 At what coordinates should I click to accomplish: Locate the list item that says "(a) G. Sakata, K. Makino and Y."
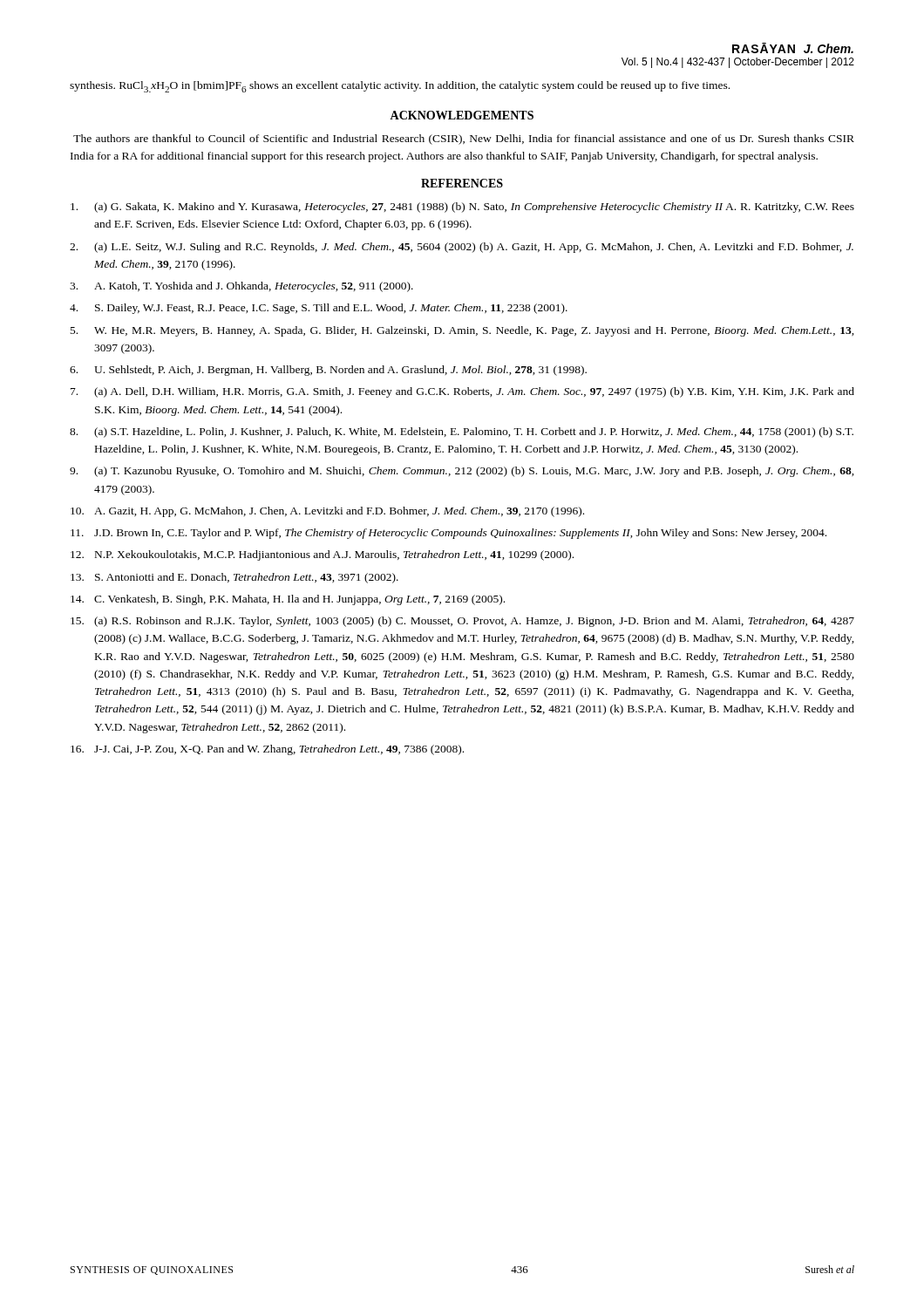(x=462, y=216)
